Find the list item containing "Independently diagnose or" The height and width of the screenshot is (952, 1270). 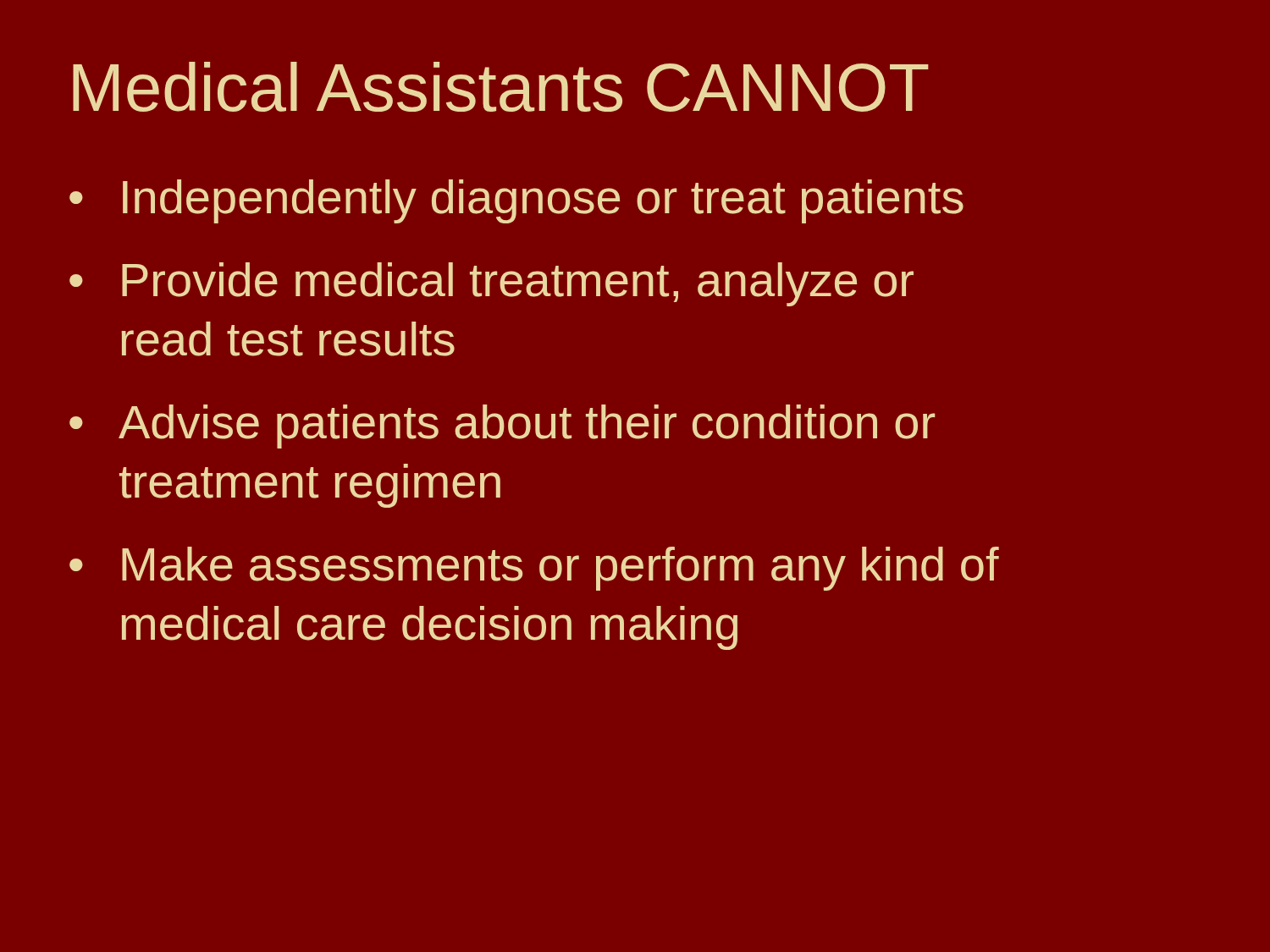click(x=542, y=197)
